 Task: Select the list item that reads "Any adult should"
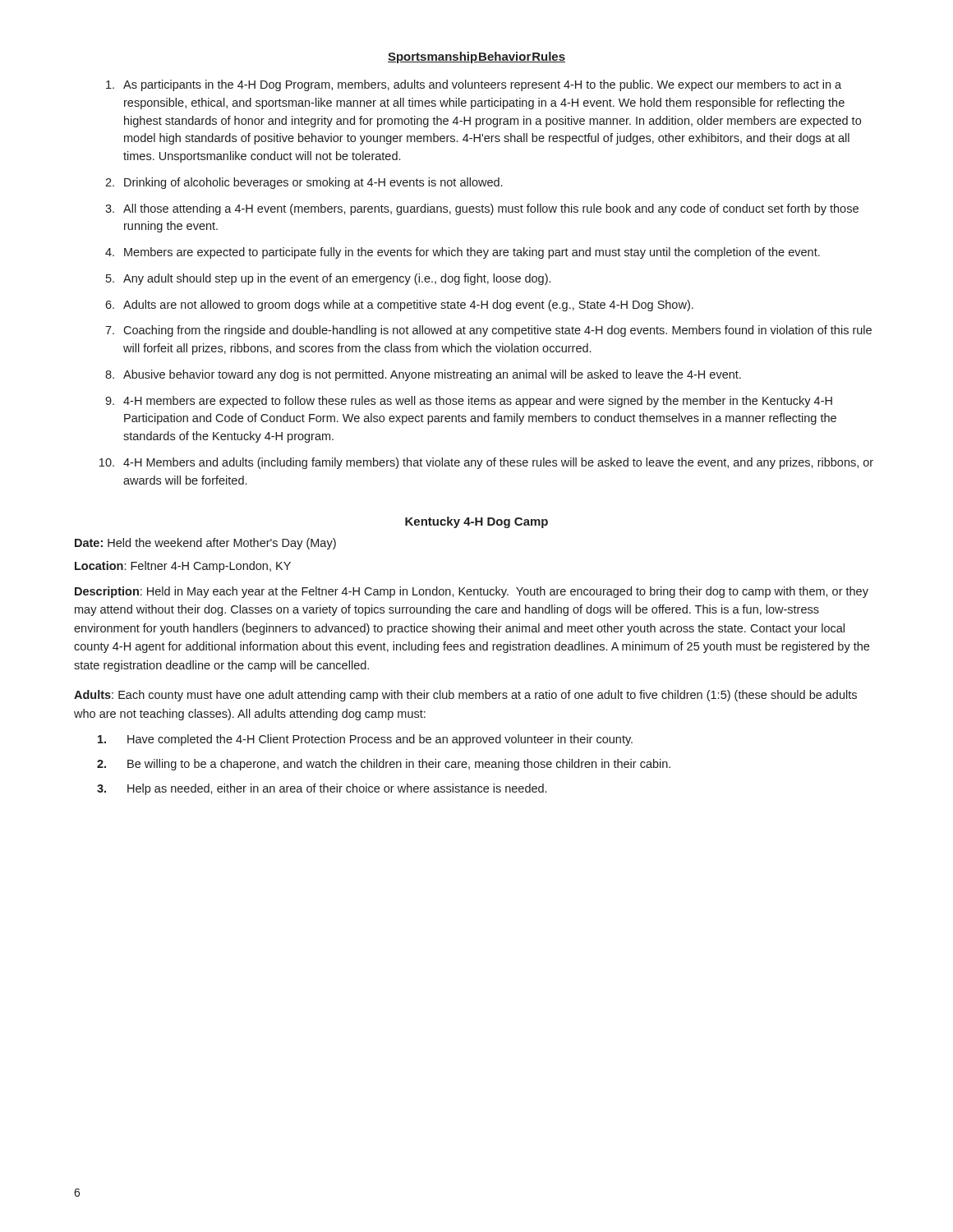(x=501, y=279)
